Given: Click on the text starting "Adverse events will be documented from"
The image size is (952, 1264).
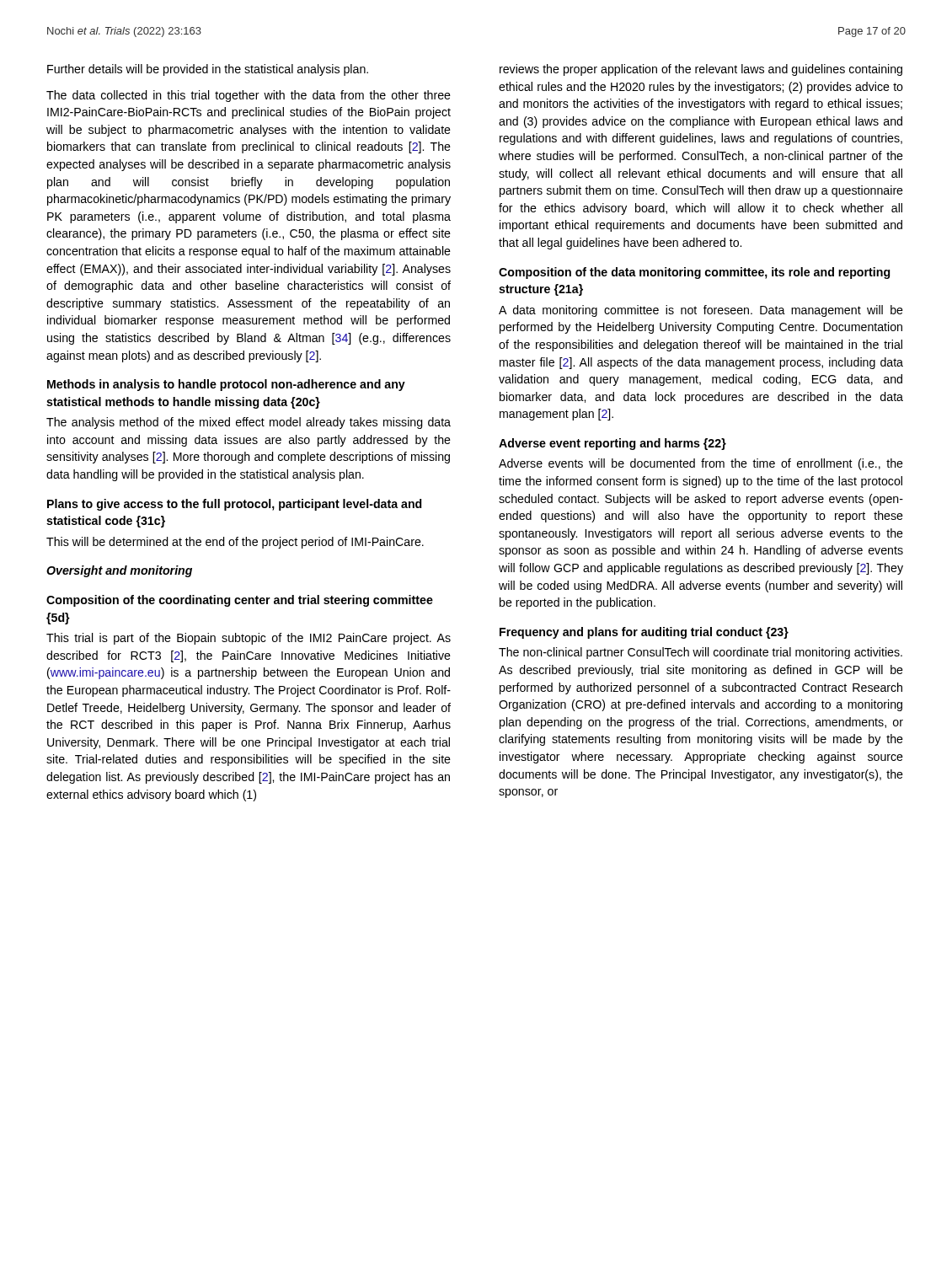Looking at the screenshot, I should pos(701,533).
